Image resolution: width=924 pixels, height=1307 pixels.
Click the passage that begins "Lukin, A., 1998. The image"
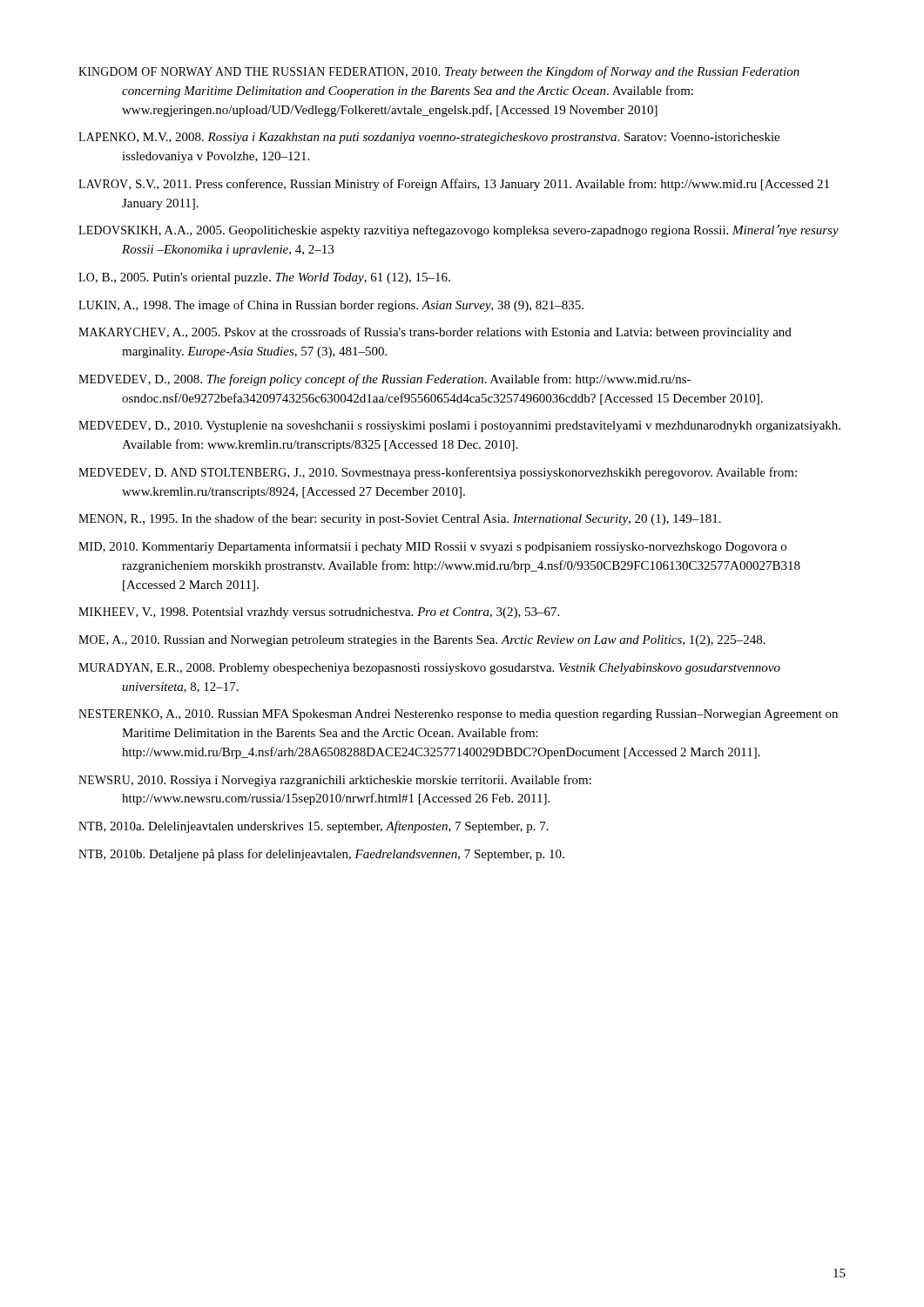pyautogui.click(x=331, y=305)
